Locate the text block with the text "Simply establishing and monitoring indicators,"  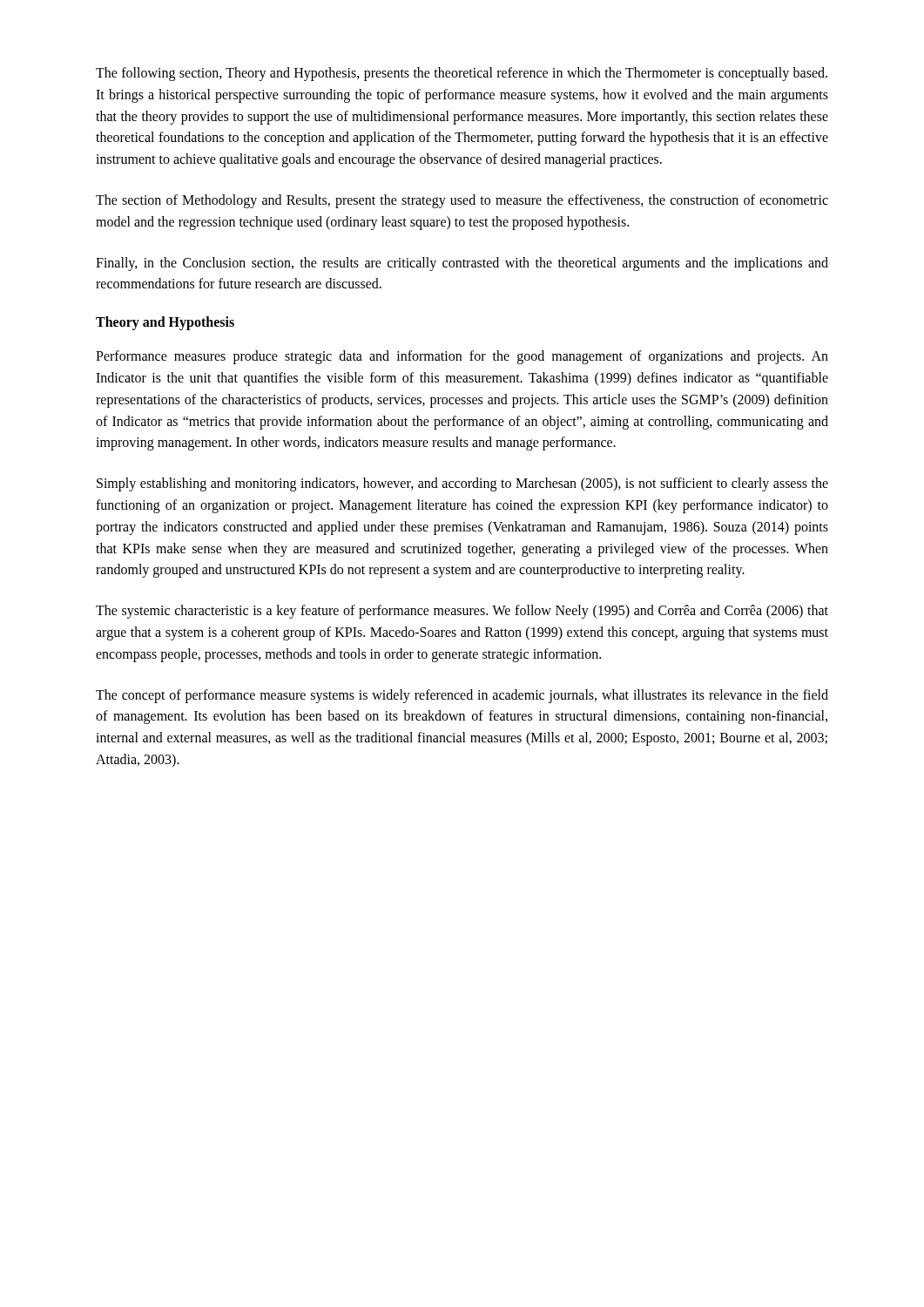click(x=462, y=527)
